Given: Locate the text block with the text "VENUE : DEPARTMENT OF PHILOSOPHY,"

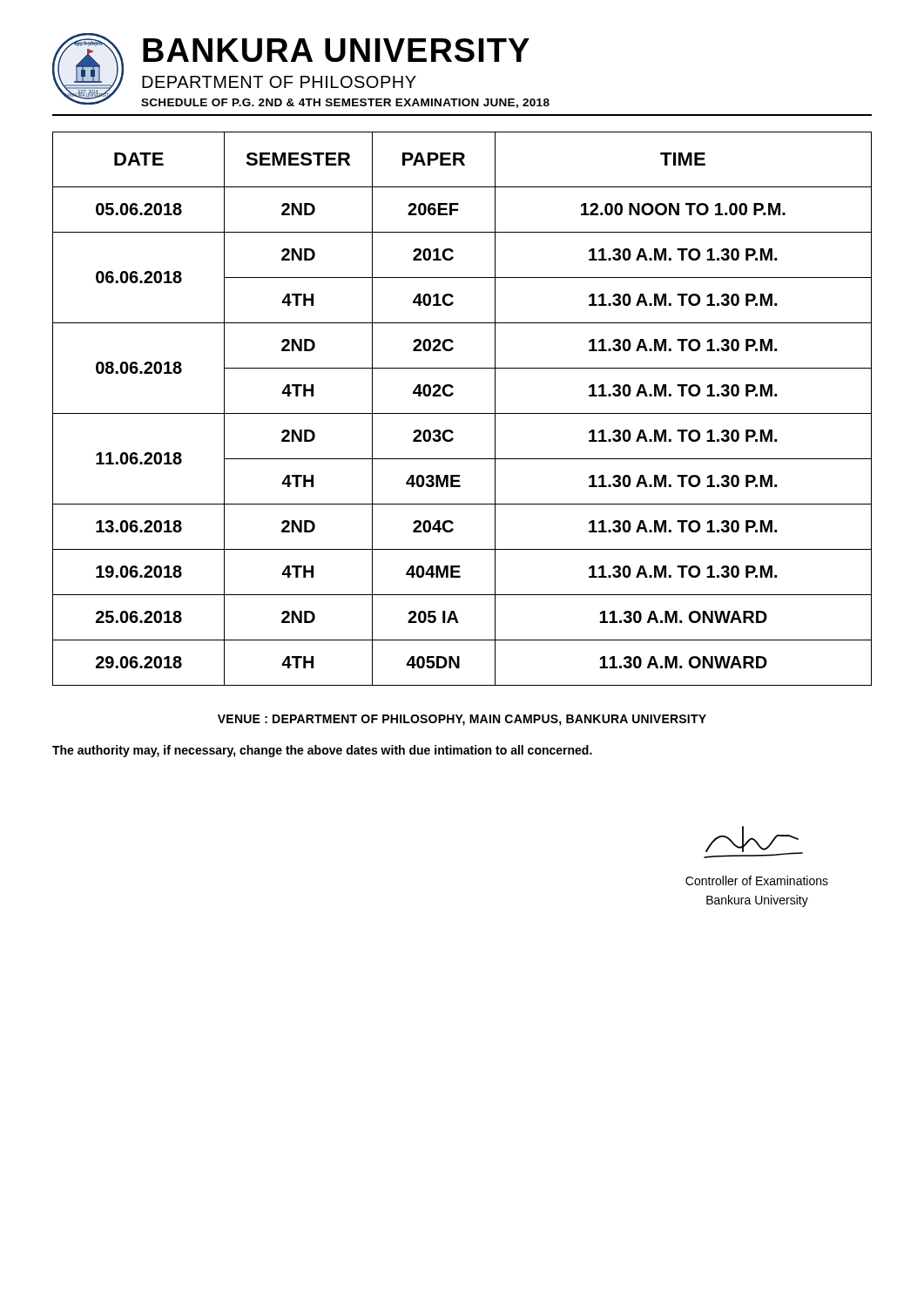Looking at the screenshot, I should tap(462, 719).
